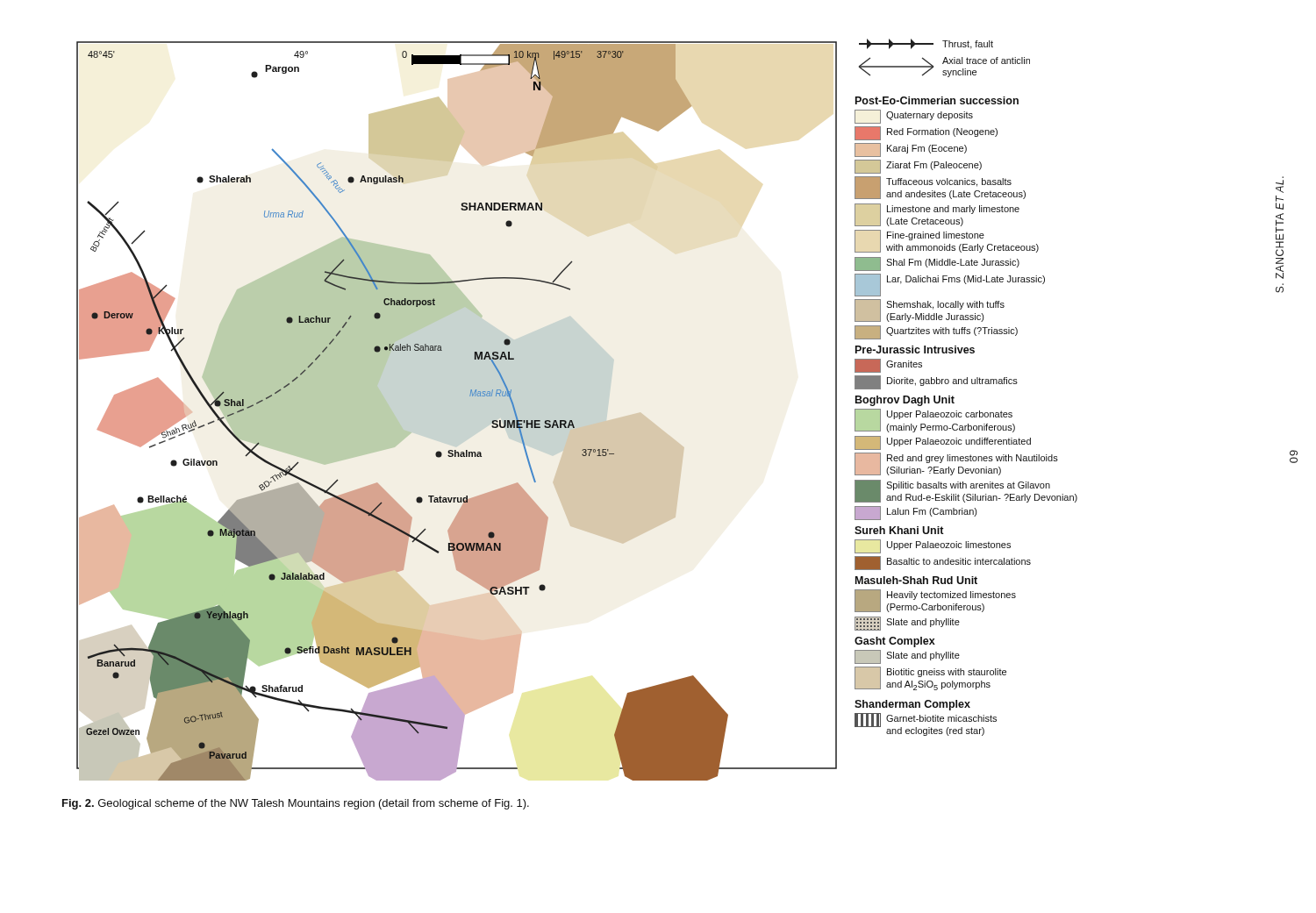Point to the text block starting "Fig. 2. Geological scheme of"
The width and height of the screenshot is (1316, 913).
(296, 803)
